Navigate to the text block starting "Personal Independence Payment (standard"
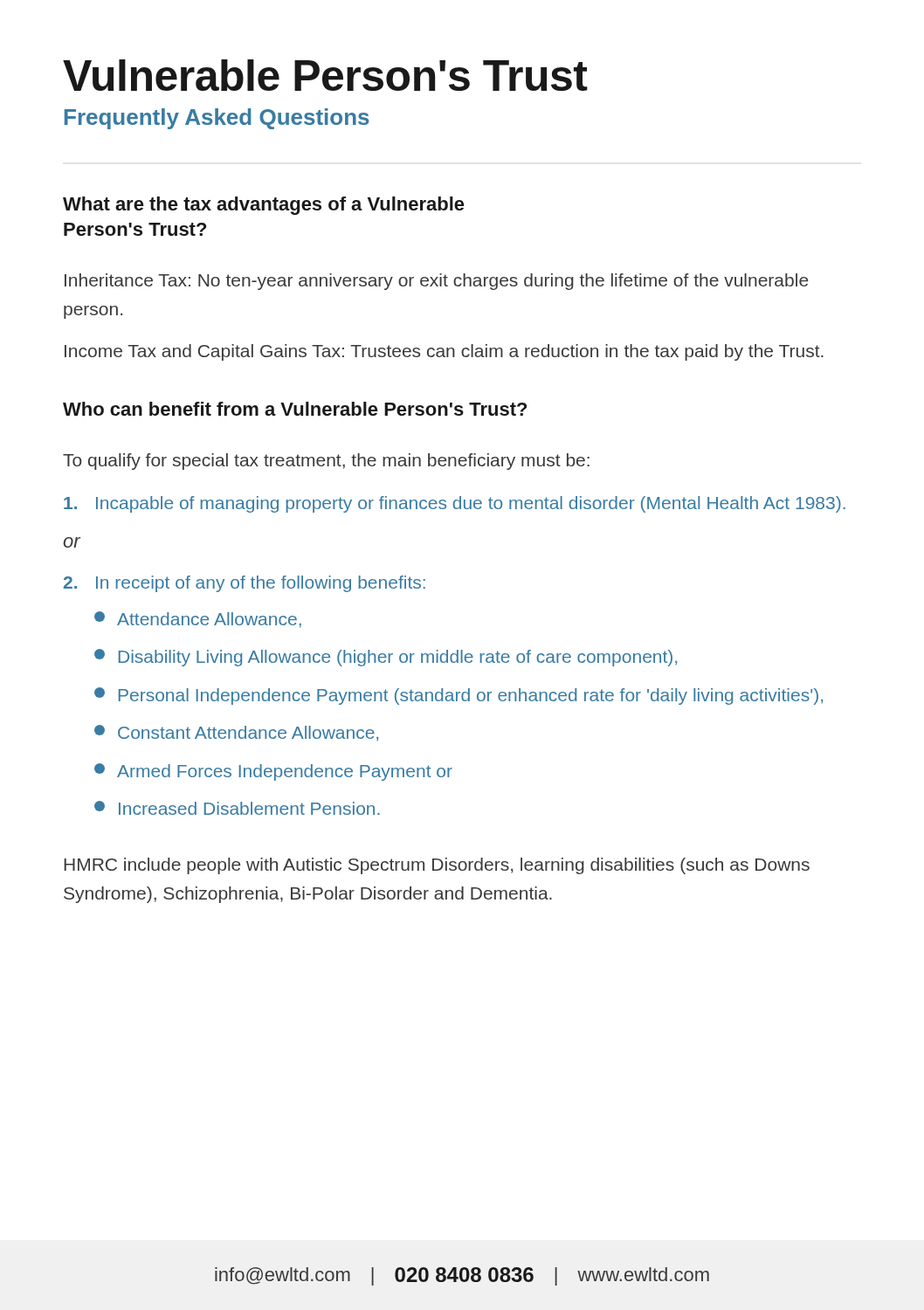 pos(478,695)
